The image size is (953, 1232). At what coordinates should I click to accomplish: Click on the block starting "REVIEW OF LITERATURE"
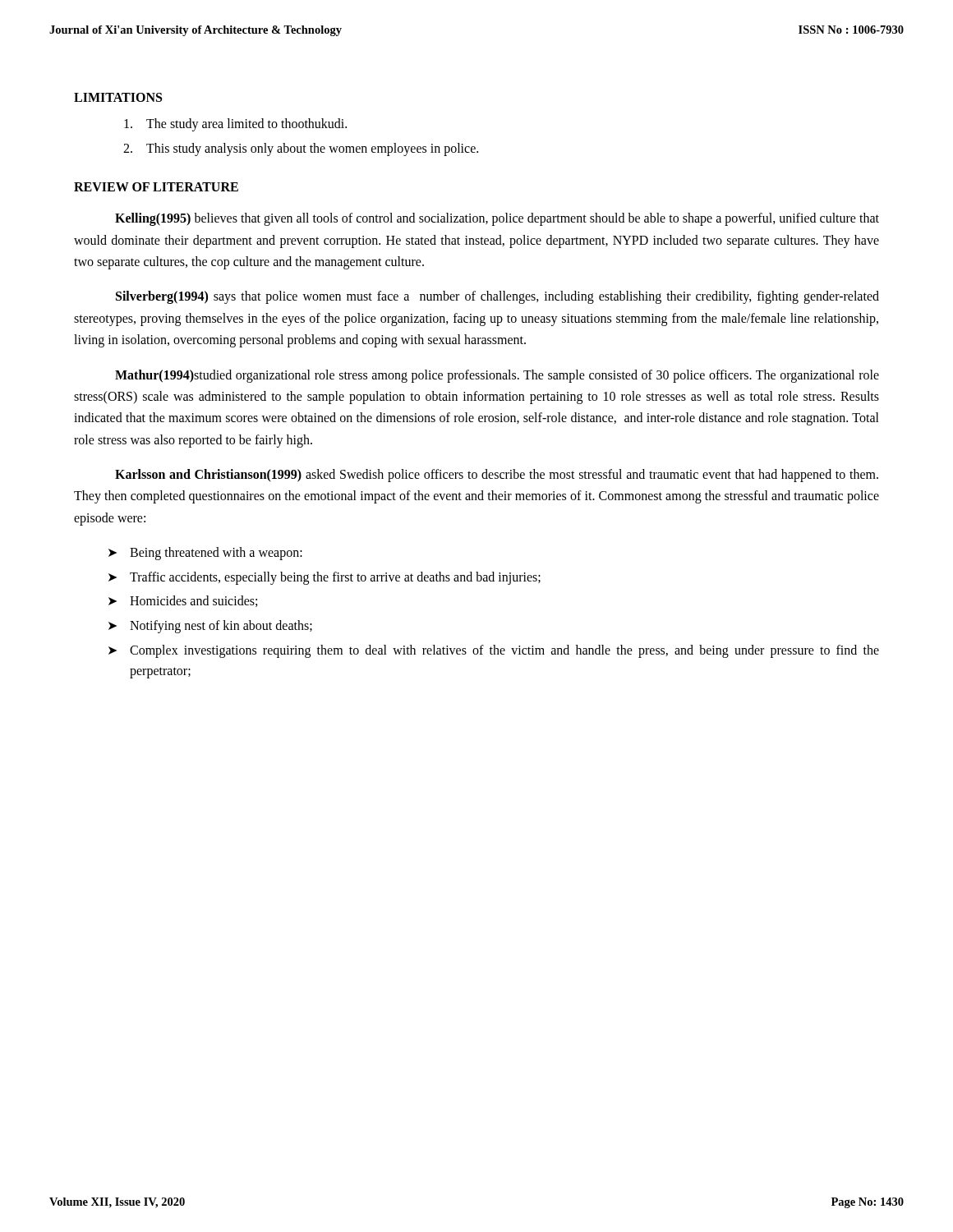(x=156, y=187)
